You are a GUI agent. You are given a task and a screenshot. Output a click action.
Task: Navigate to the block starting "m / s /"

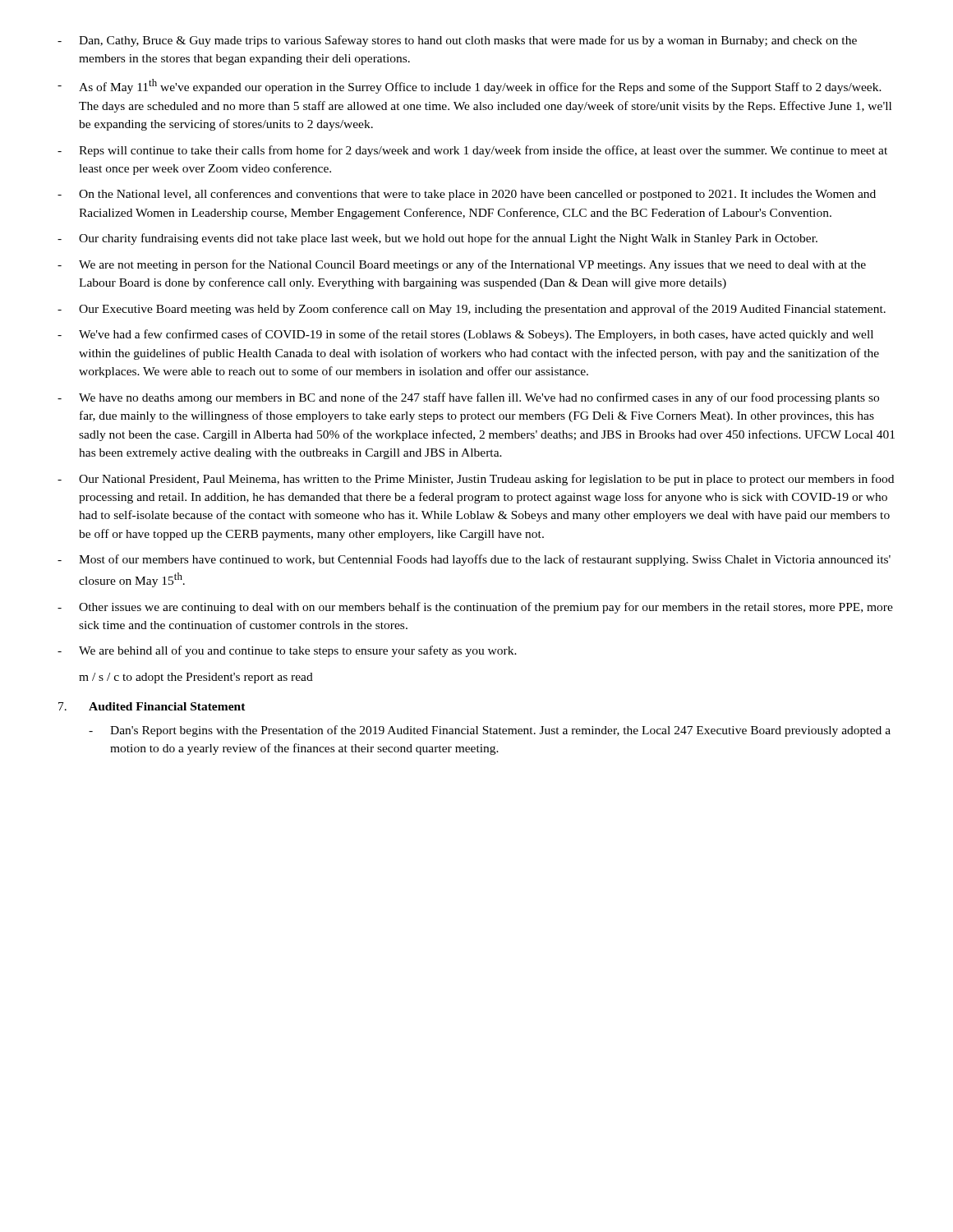[x=196, y=676]
